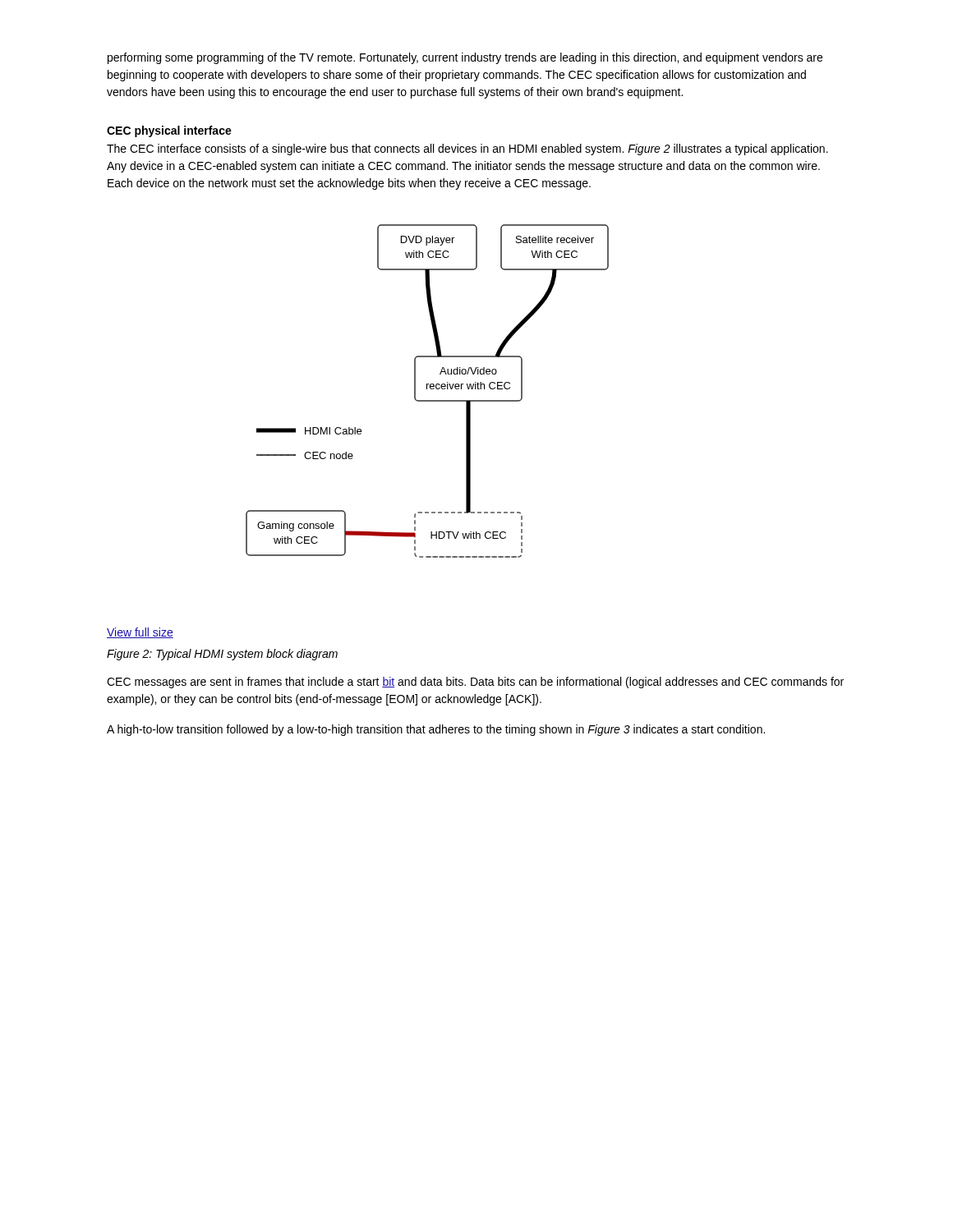Navigate to the element starting "CEC physical interface"
The width and height of the screenshot is (953, 1232).
coord(169,131)
